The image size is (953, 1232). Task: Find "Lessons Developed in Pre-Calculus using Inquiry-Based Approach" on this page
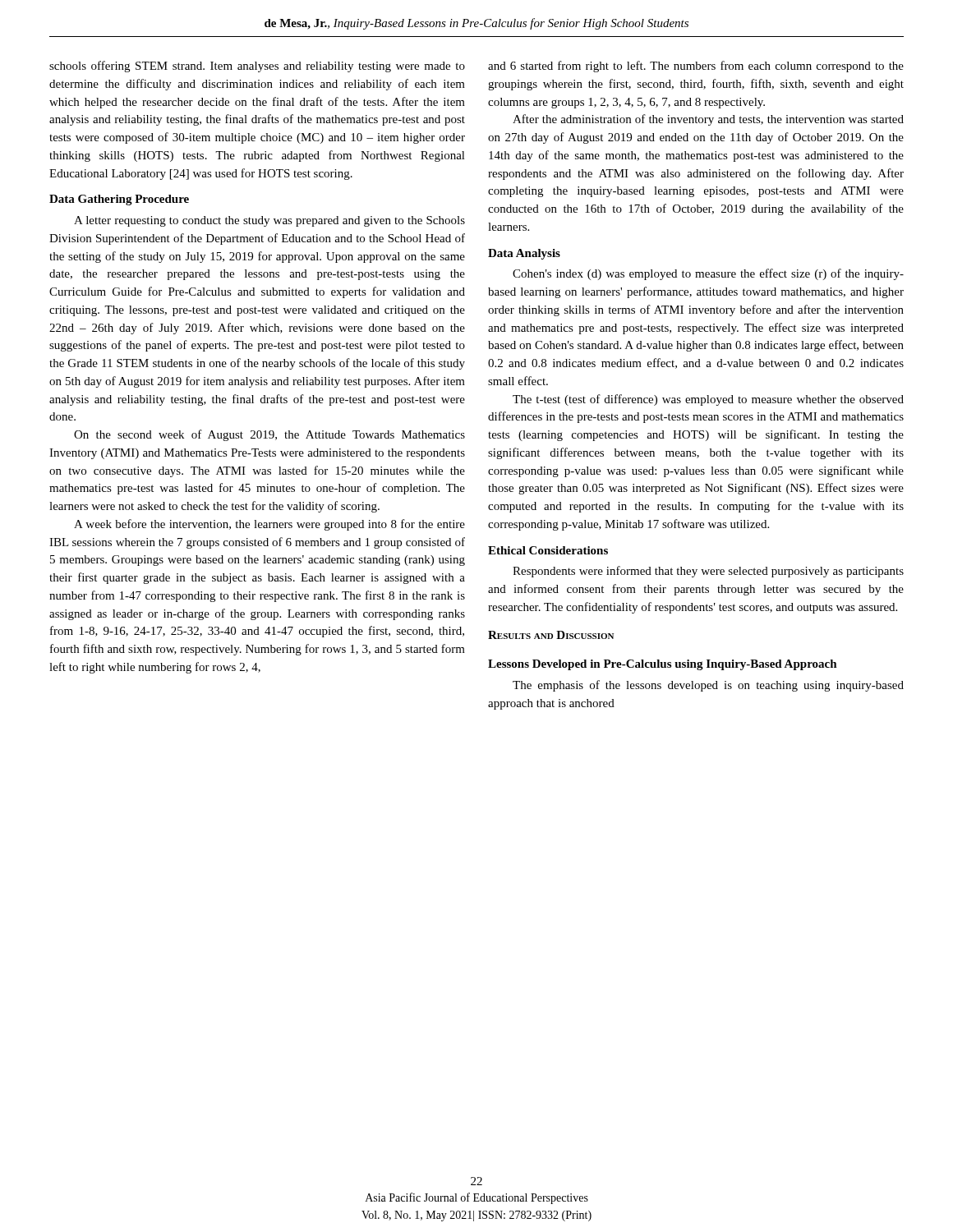(662, 664)
